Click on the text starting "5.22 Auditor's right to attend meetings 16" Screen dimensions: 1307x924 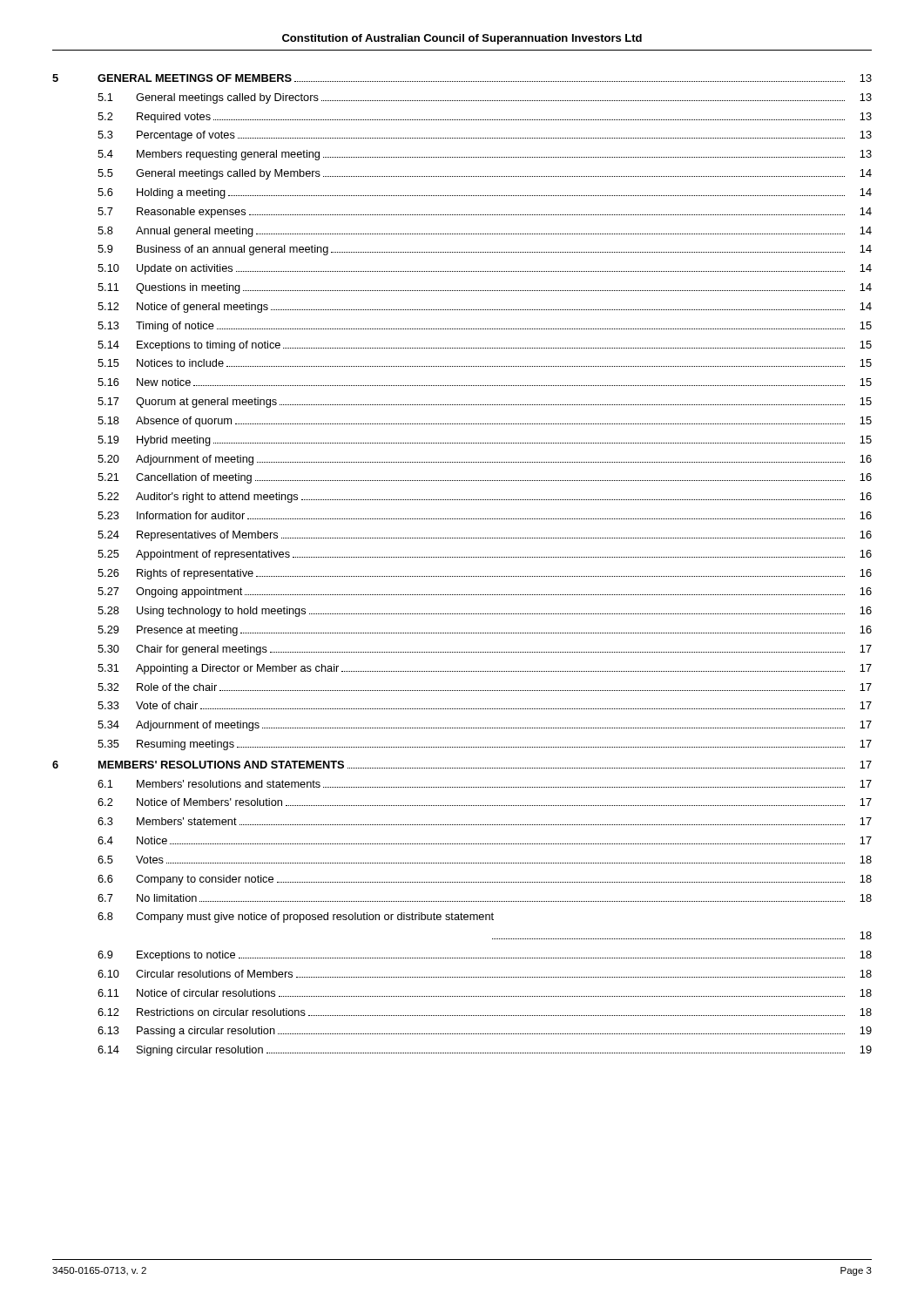pos(485,497)
